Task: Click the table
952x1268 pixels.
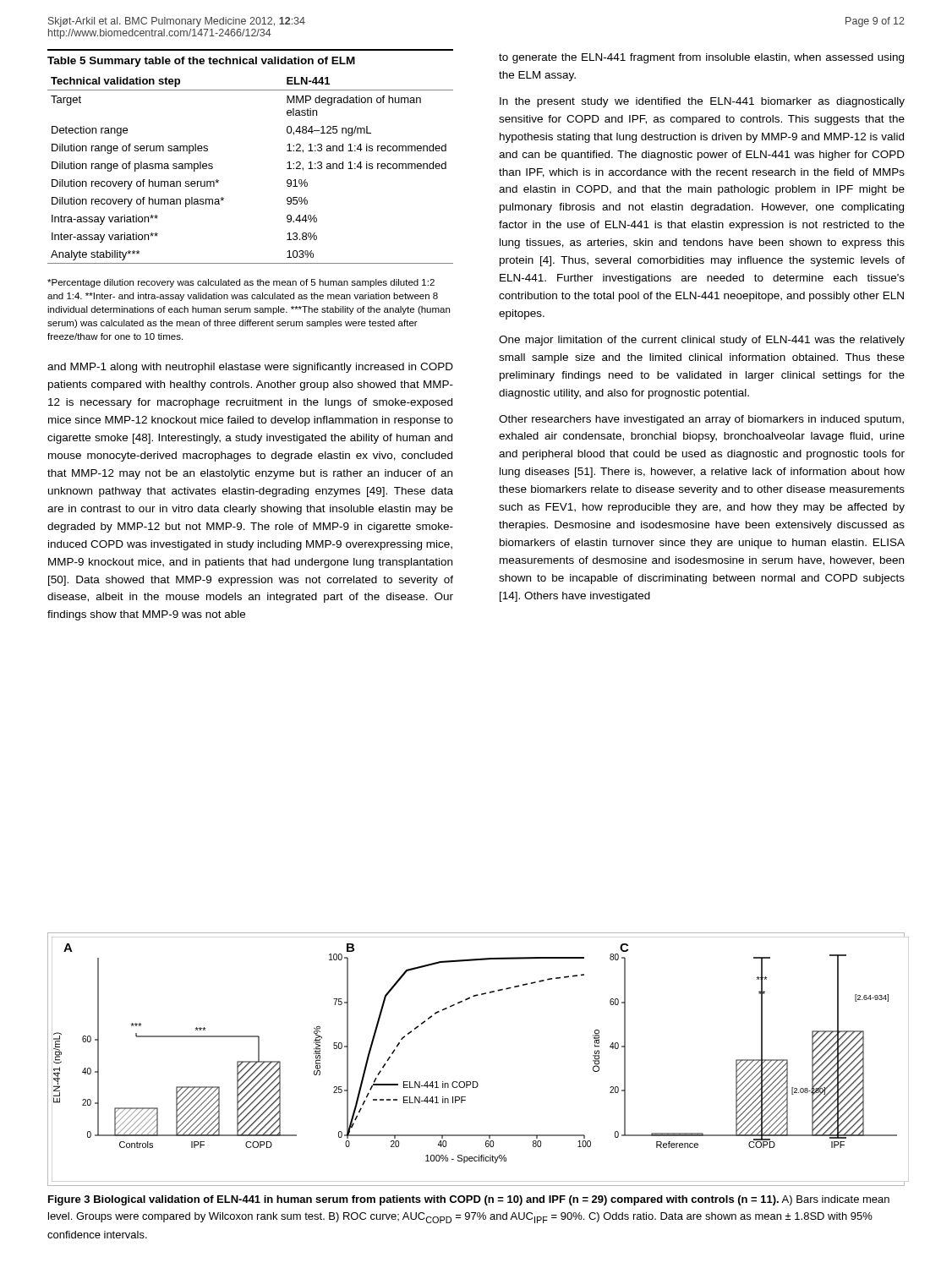Action: coord(250,156)
